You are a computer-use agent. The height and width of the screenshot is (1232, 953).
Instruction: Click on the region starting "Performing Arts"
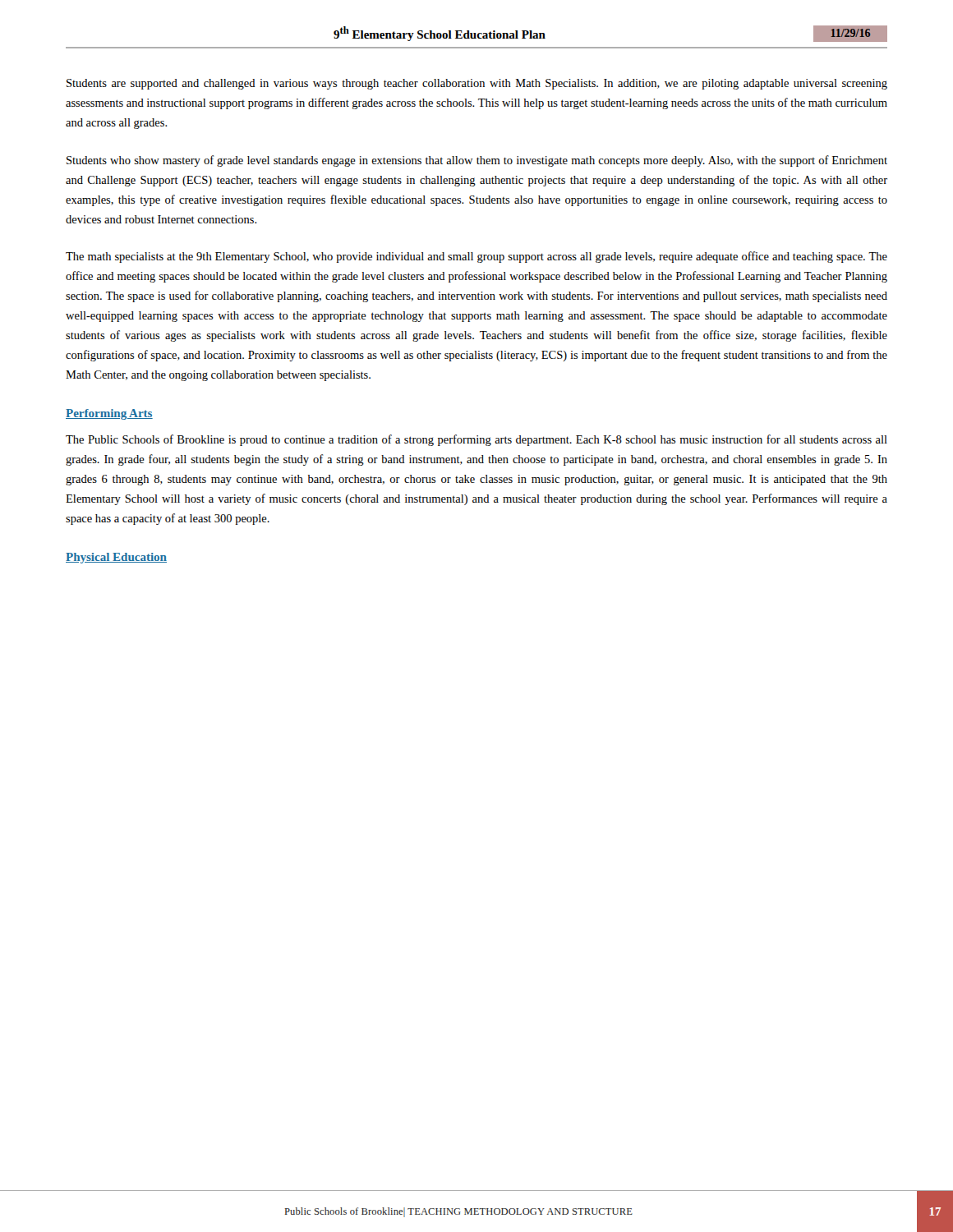109,413
